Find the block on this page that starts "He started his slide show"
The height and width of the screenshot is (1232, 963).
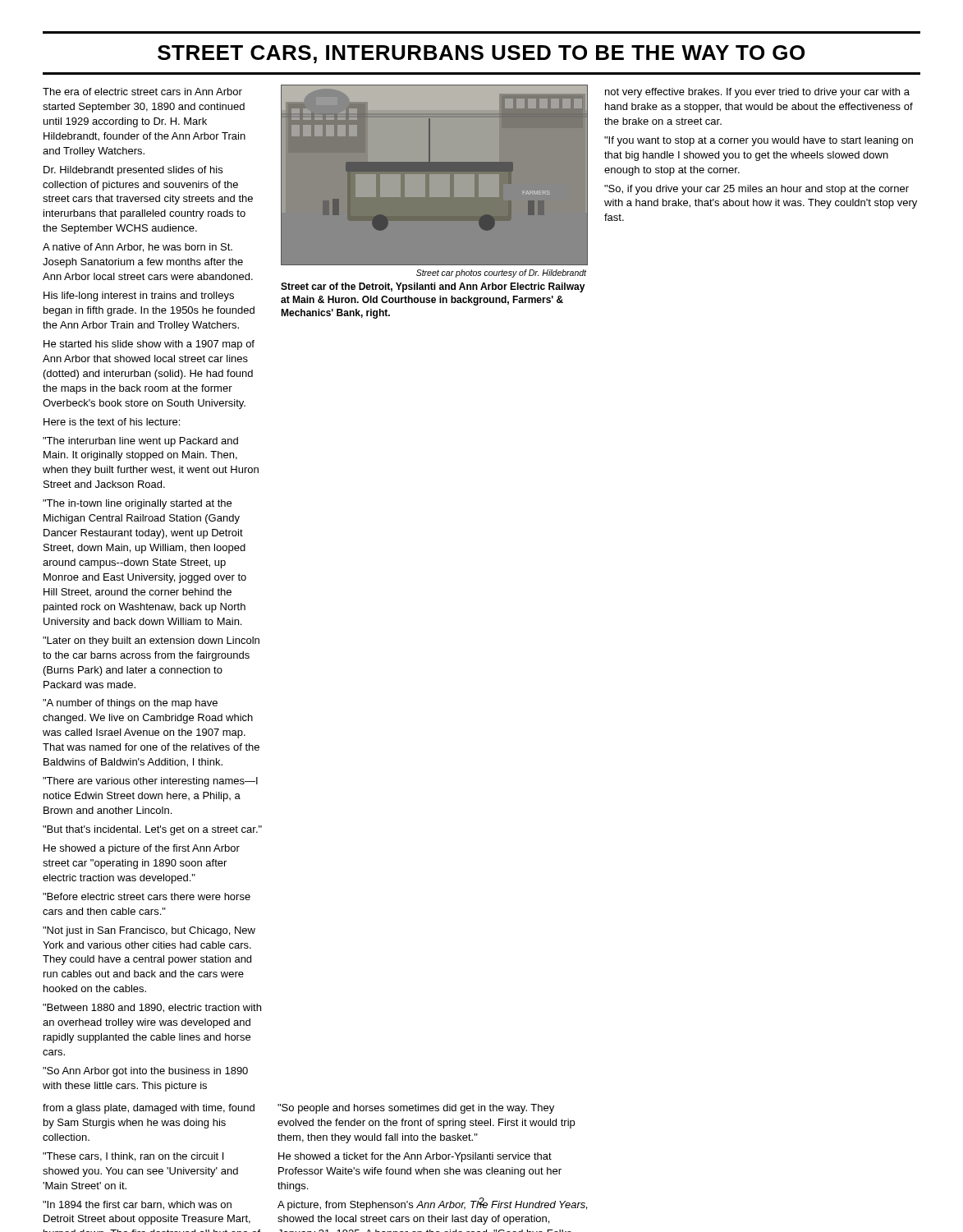153,373
